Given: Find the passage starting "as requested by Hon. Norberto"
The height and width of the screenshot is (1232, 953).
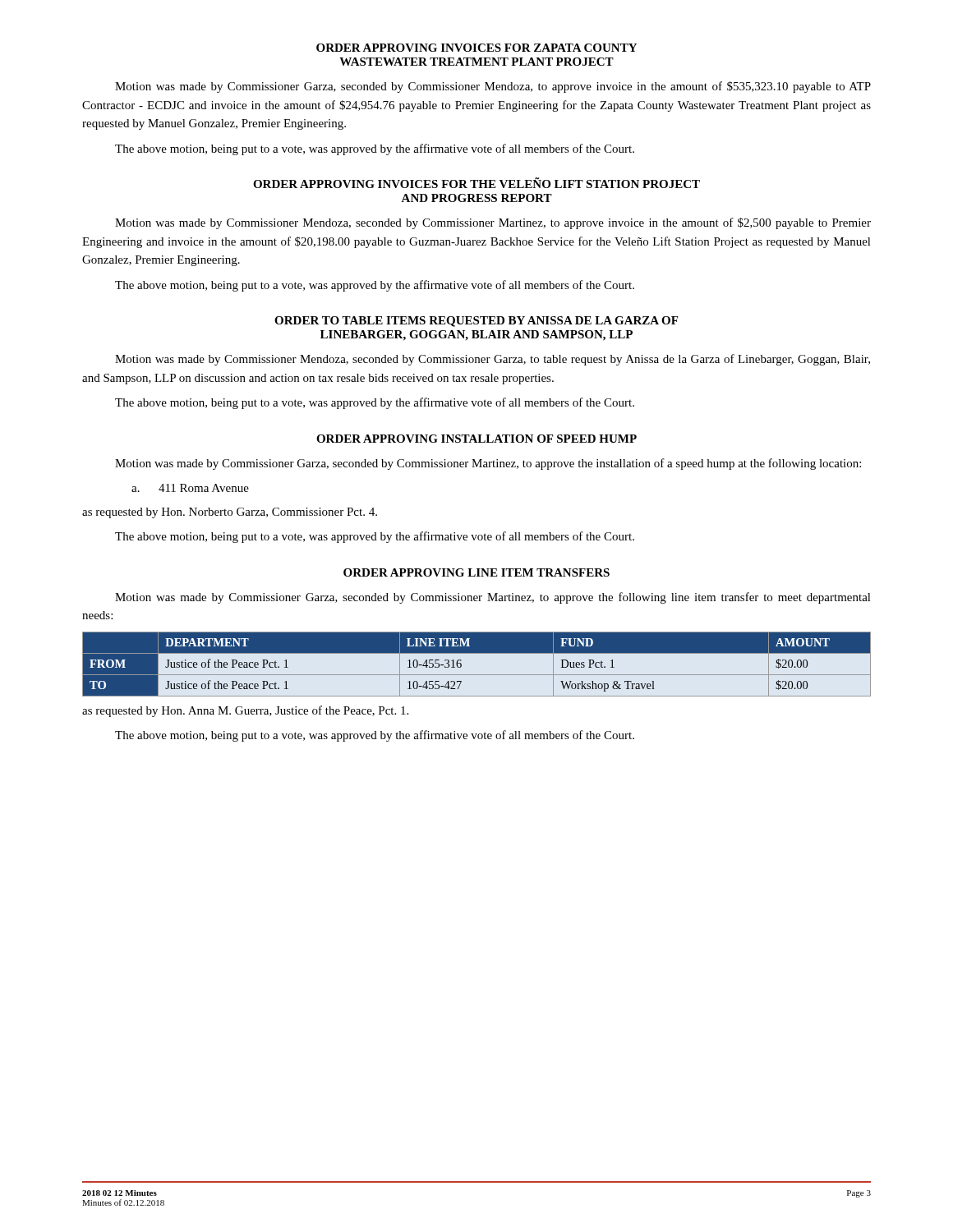Looking at the screenshot, I should [x=230, y=511].
